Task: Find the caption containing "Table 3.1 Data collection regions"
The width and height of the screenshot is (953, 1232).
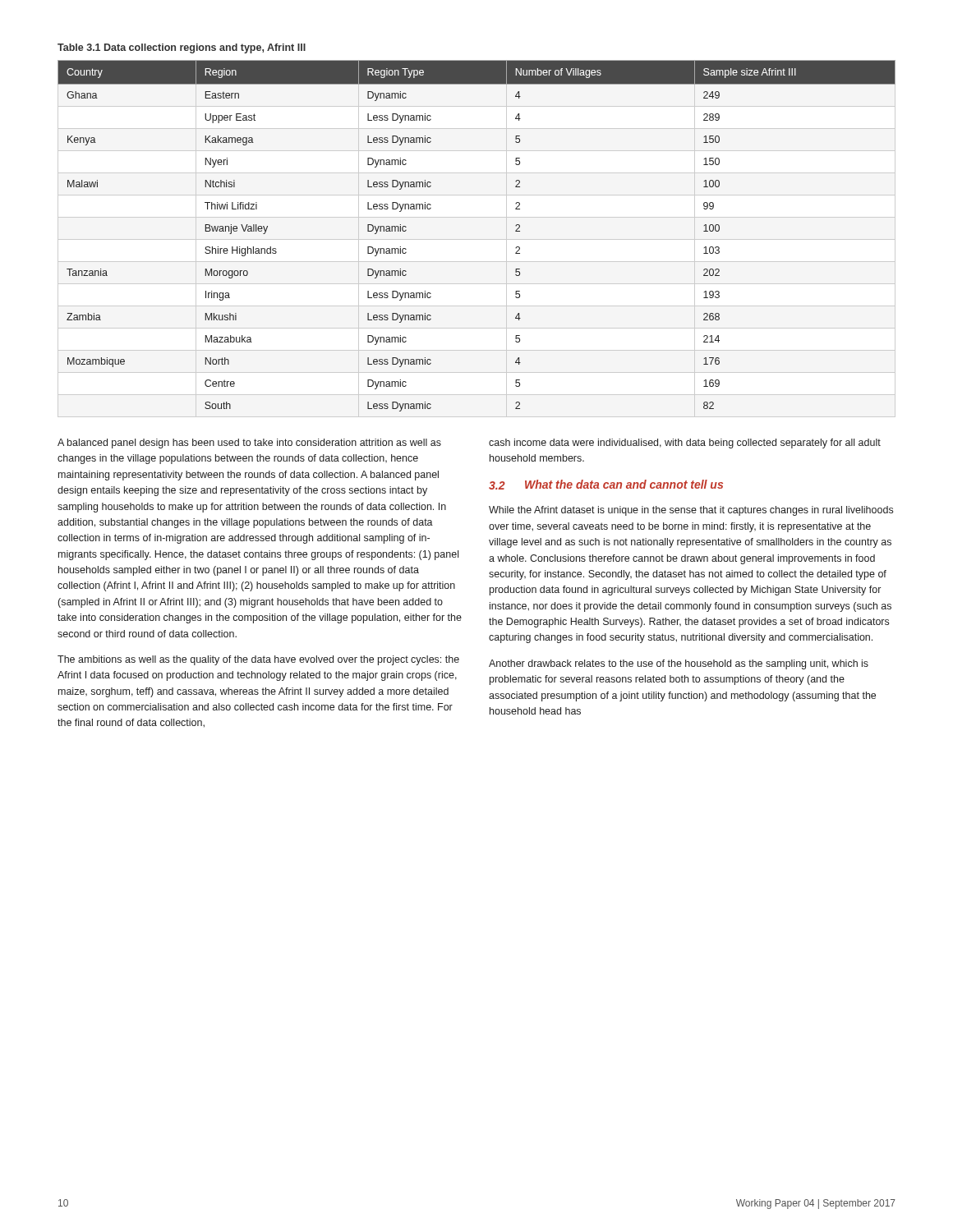Action: click(182, 48)
